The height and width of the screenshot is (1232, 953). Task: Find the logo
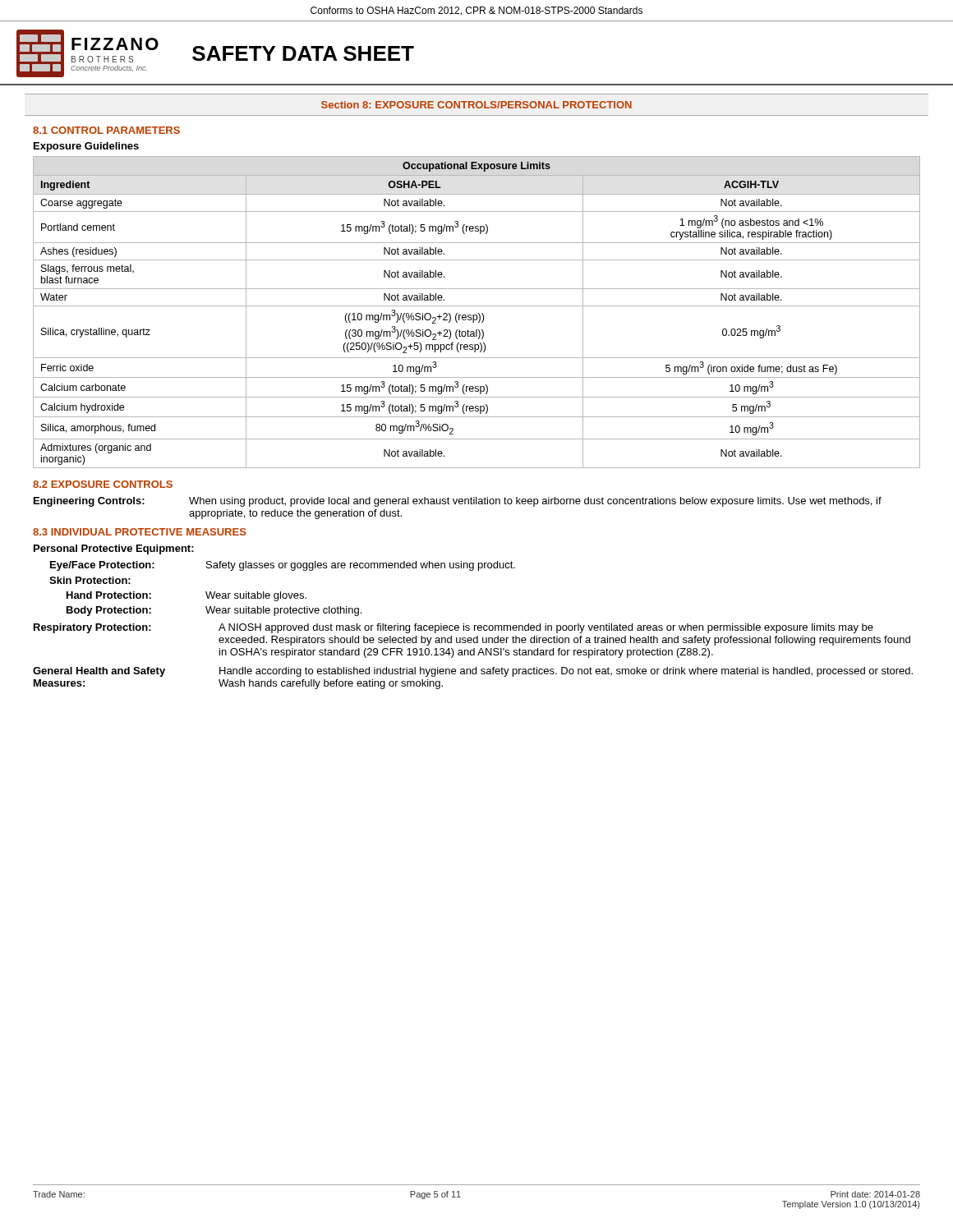coord(88,53)
